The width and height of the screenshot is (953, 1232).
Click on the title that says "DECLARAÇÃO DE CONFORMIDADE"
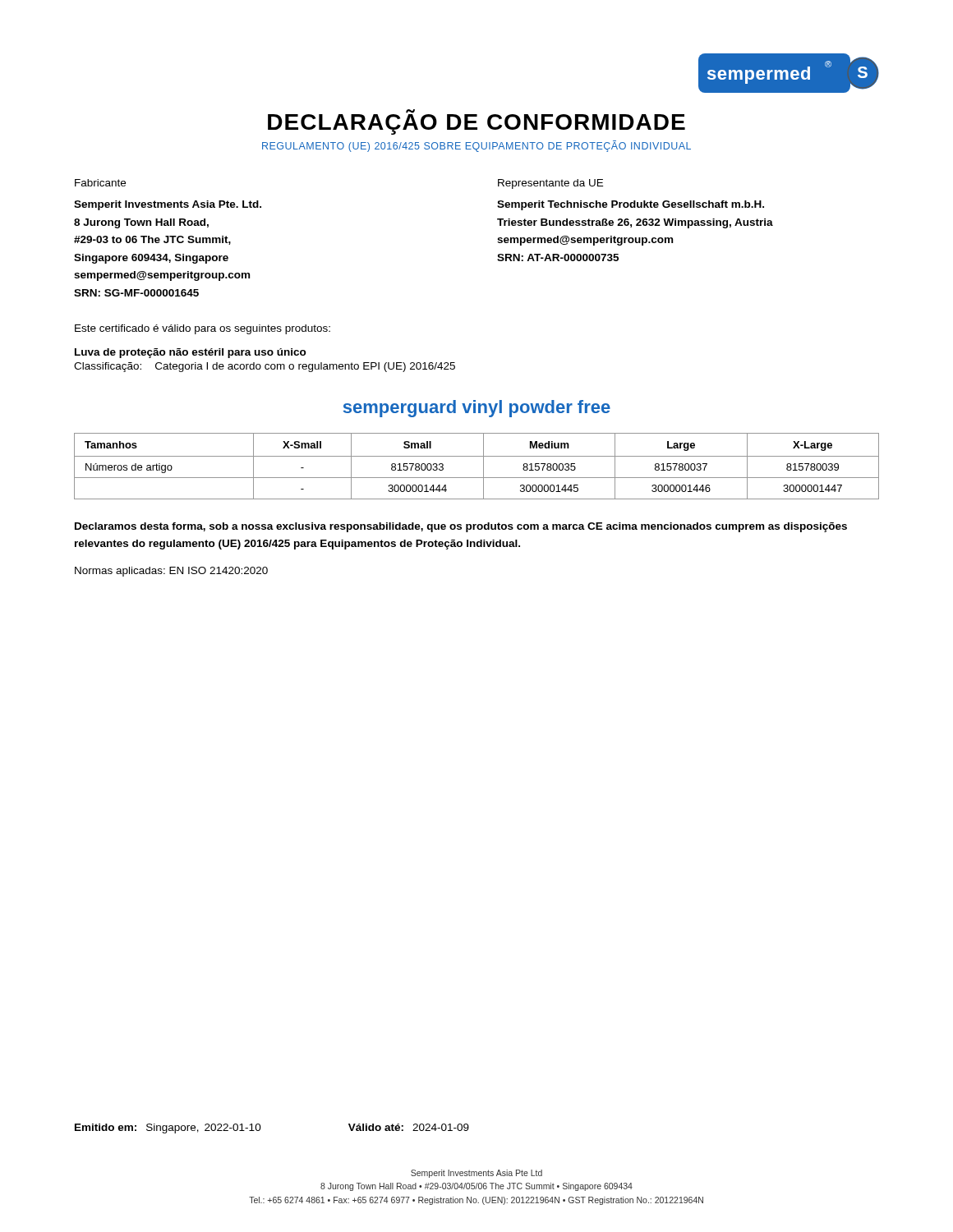click(476, 122)
